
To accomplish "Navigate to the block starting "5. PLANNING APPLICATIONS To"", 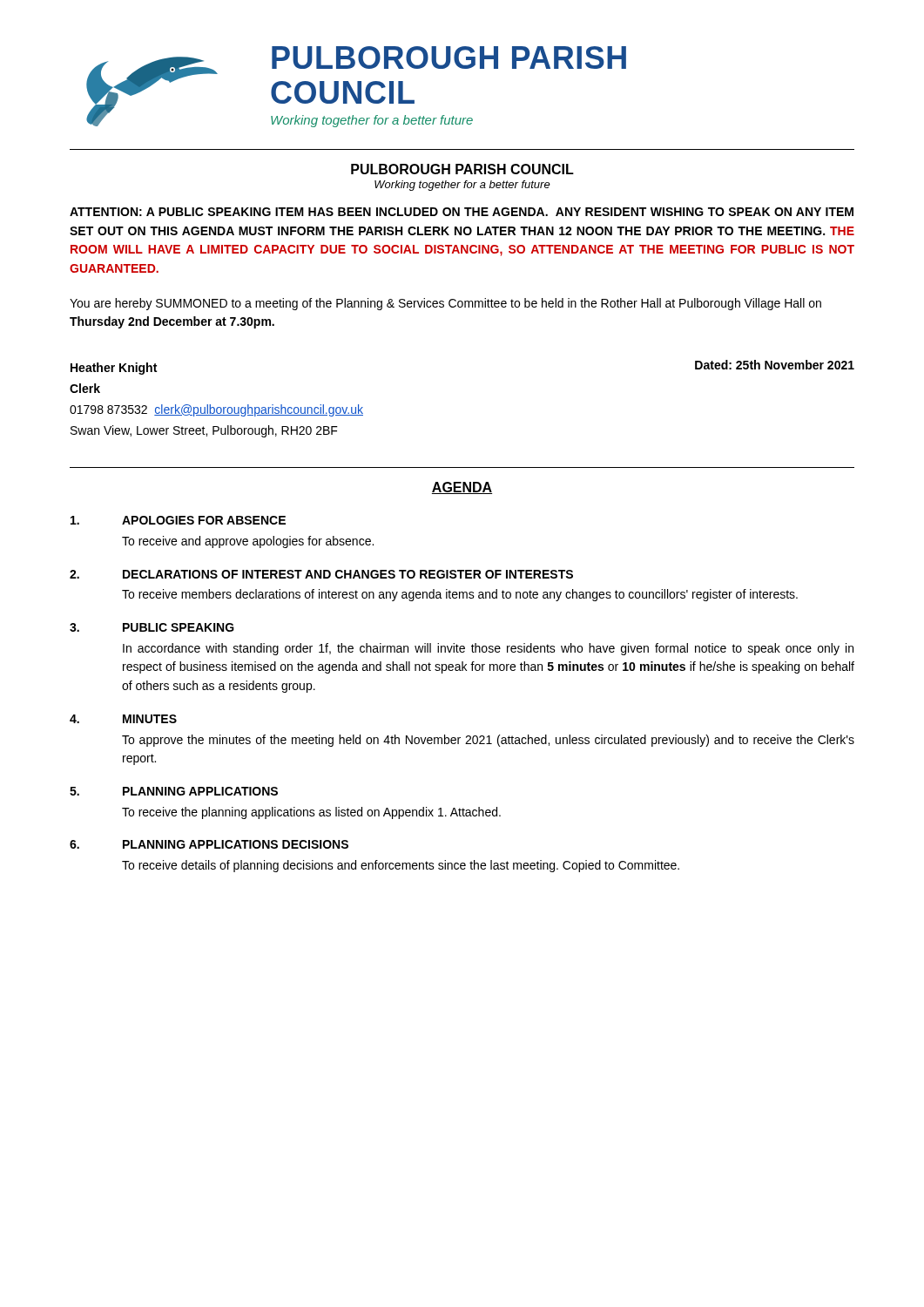I will (x=462, y=802).
